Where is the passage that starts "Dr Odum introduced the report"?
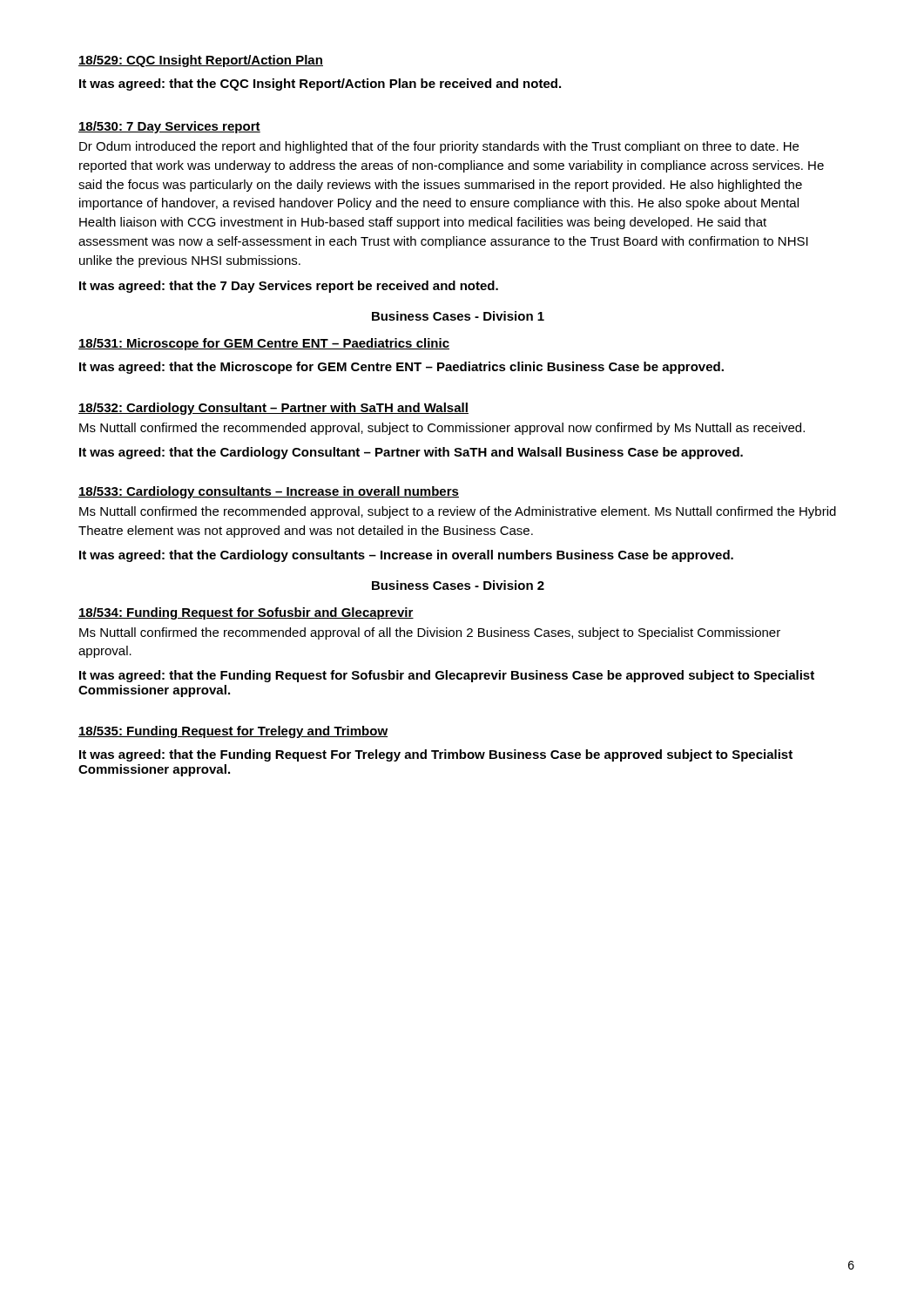The width and height of the screenshot is (924, 1307). pyautogui.click(x=451, y=203)
